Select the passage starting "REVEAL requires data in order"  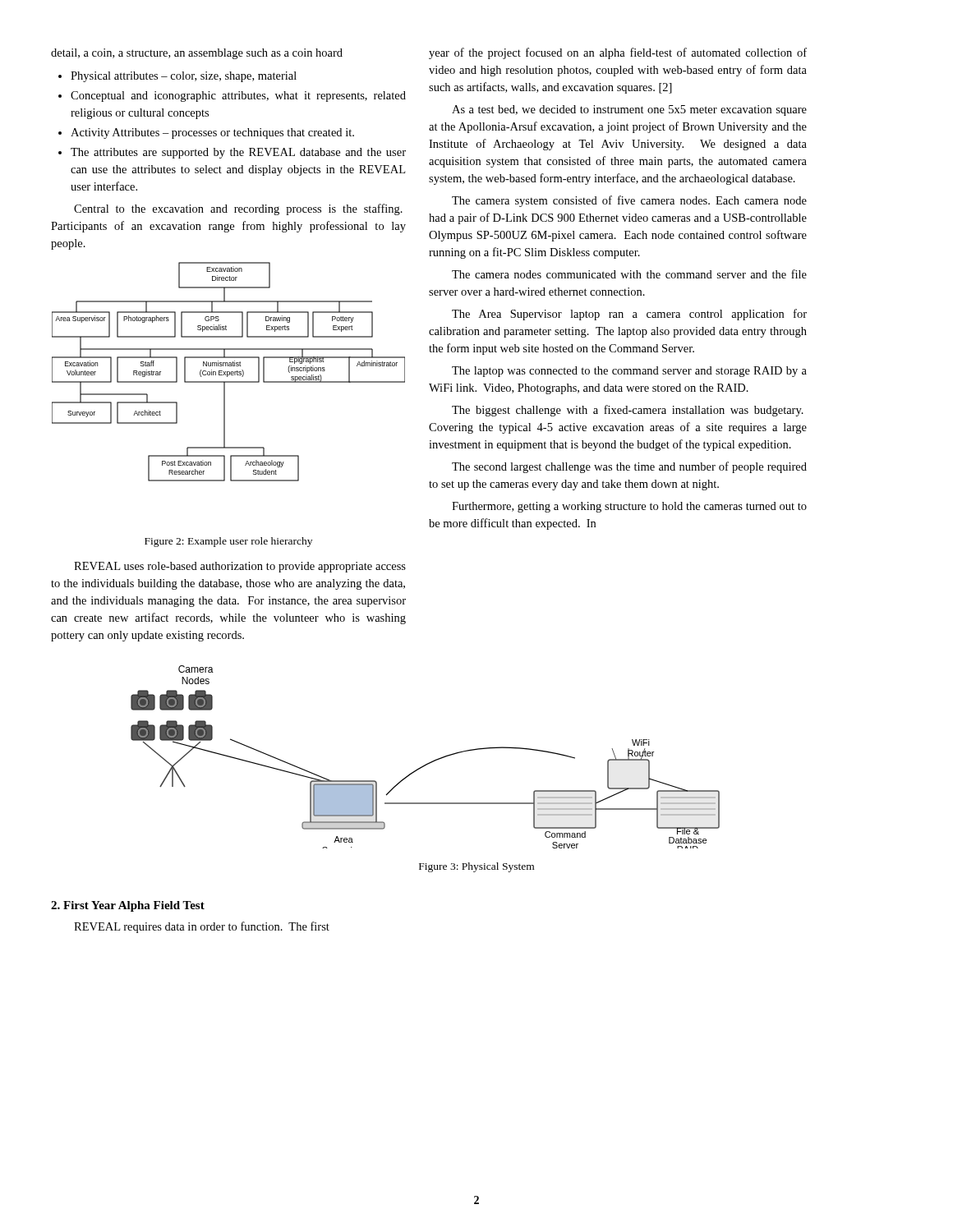(x=228, y=927)
